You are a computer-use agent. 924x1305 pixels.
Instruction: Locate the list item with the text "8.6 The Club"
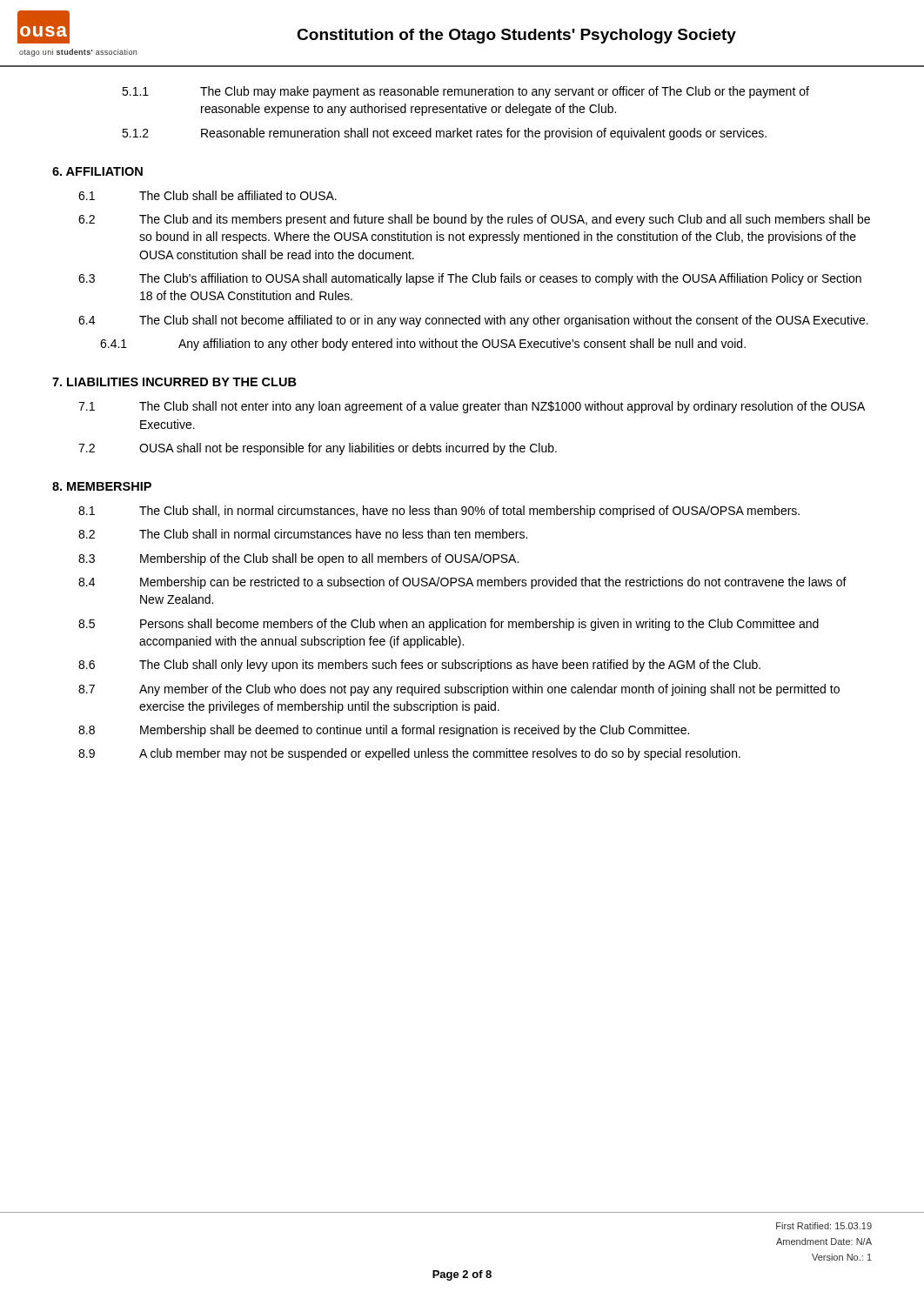(462, 665)
